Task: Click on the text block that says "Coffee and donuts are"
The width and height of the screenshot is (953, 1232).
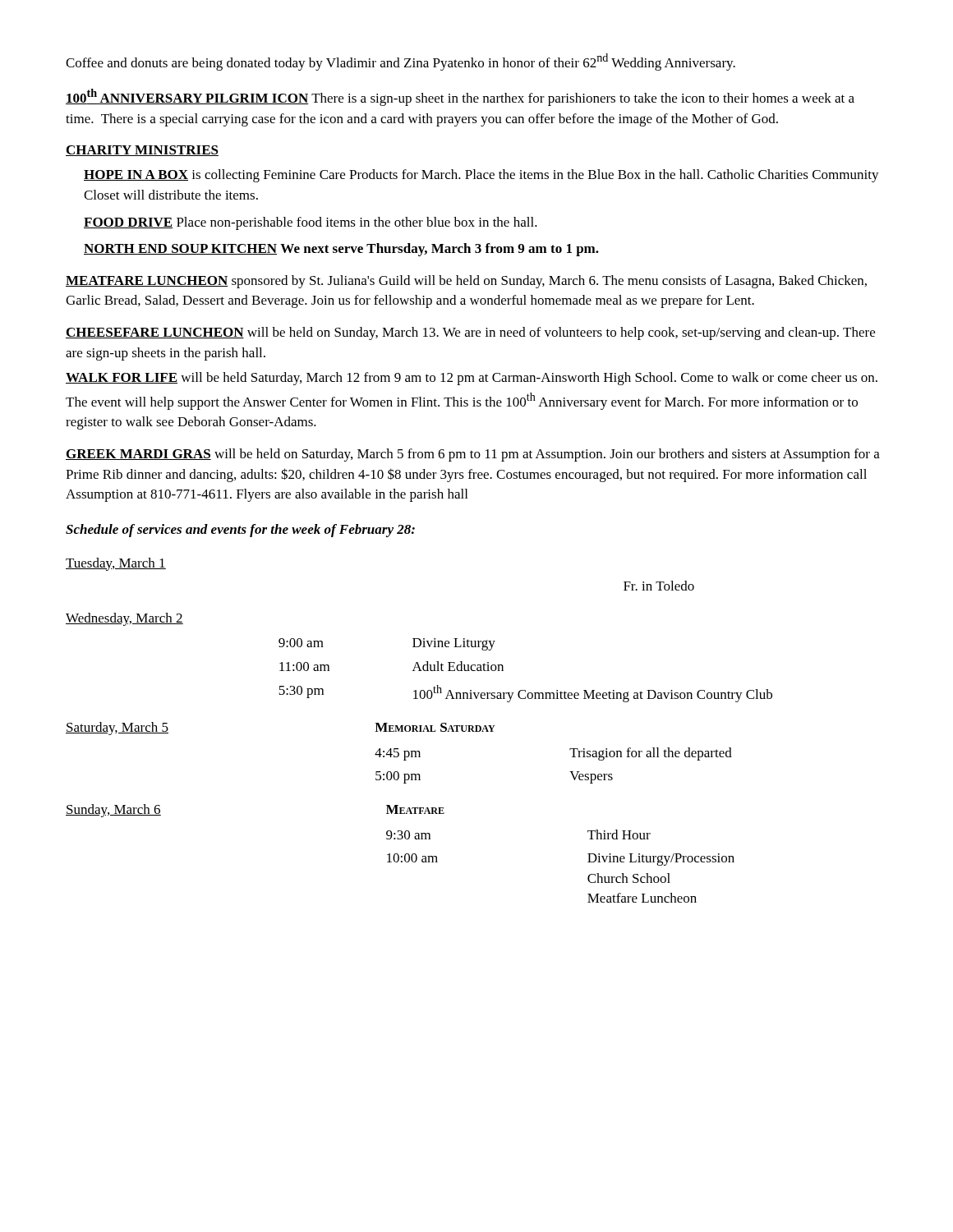Action: coord(401,61)
